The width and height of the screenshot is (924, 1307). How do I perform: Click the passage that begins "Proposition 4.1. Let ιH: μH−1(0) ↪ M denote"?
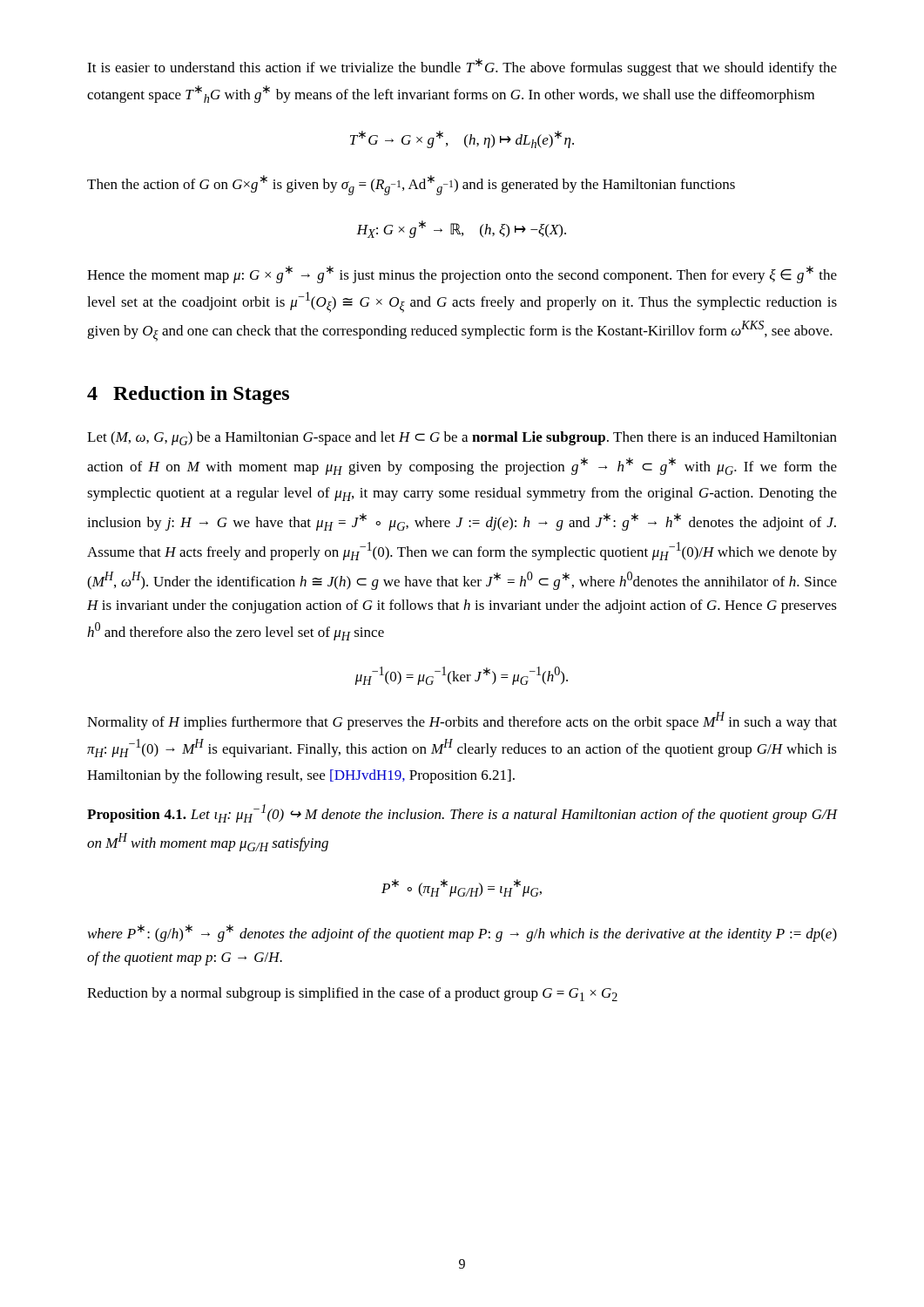tap(462, 828)
